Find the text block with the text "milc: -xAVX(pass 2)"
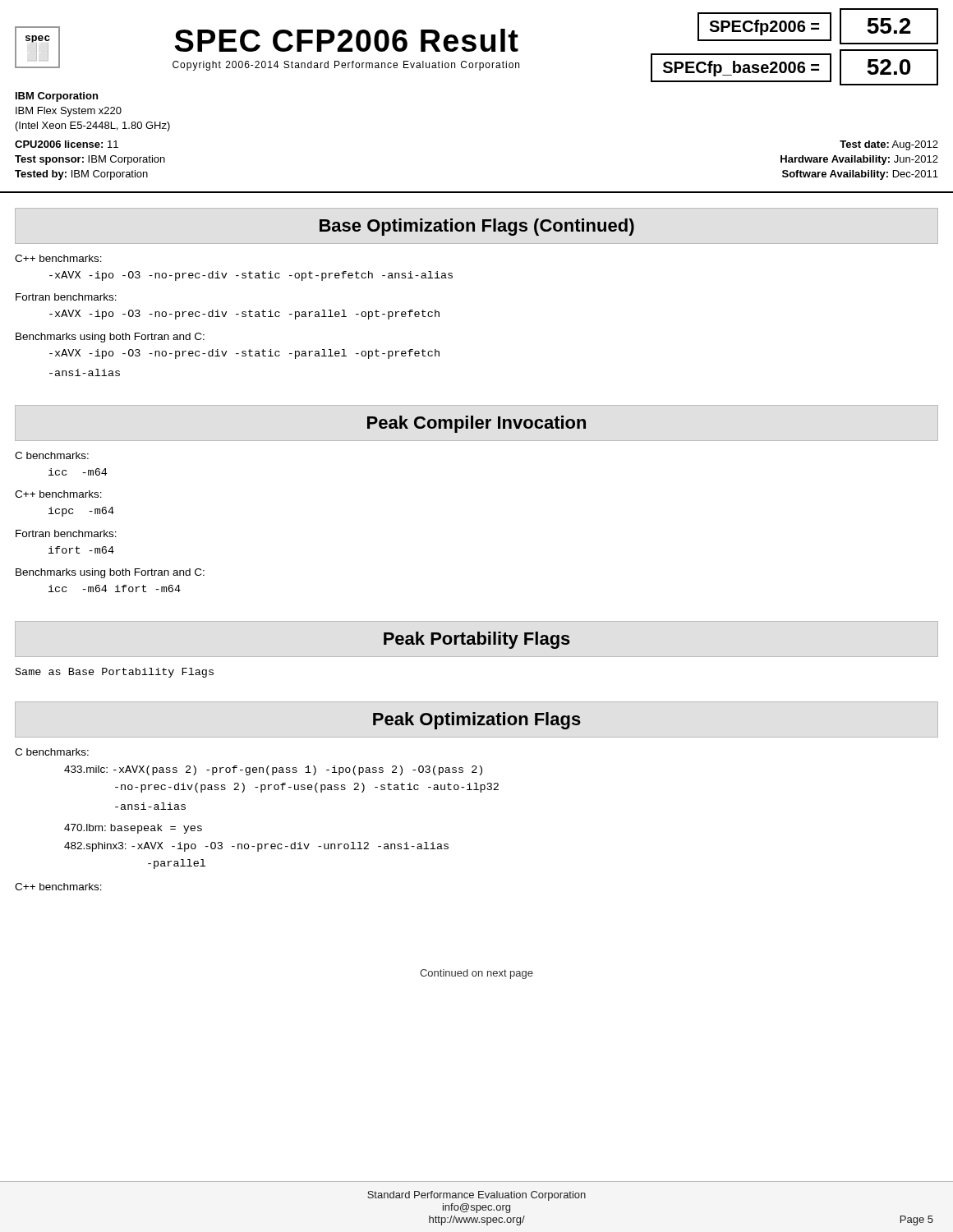The height and width of the screenshot is (1232, 953). point(501,790)
